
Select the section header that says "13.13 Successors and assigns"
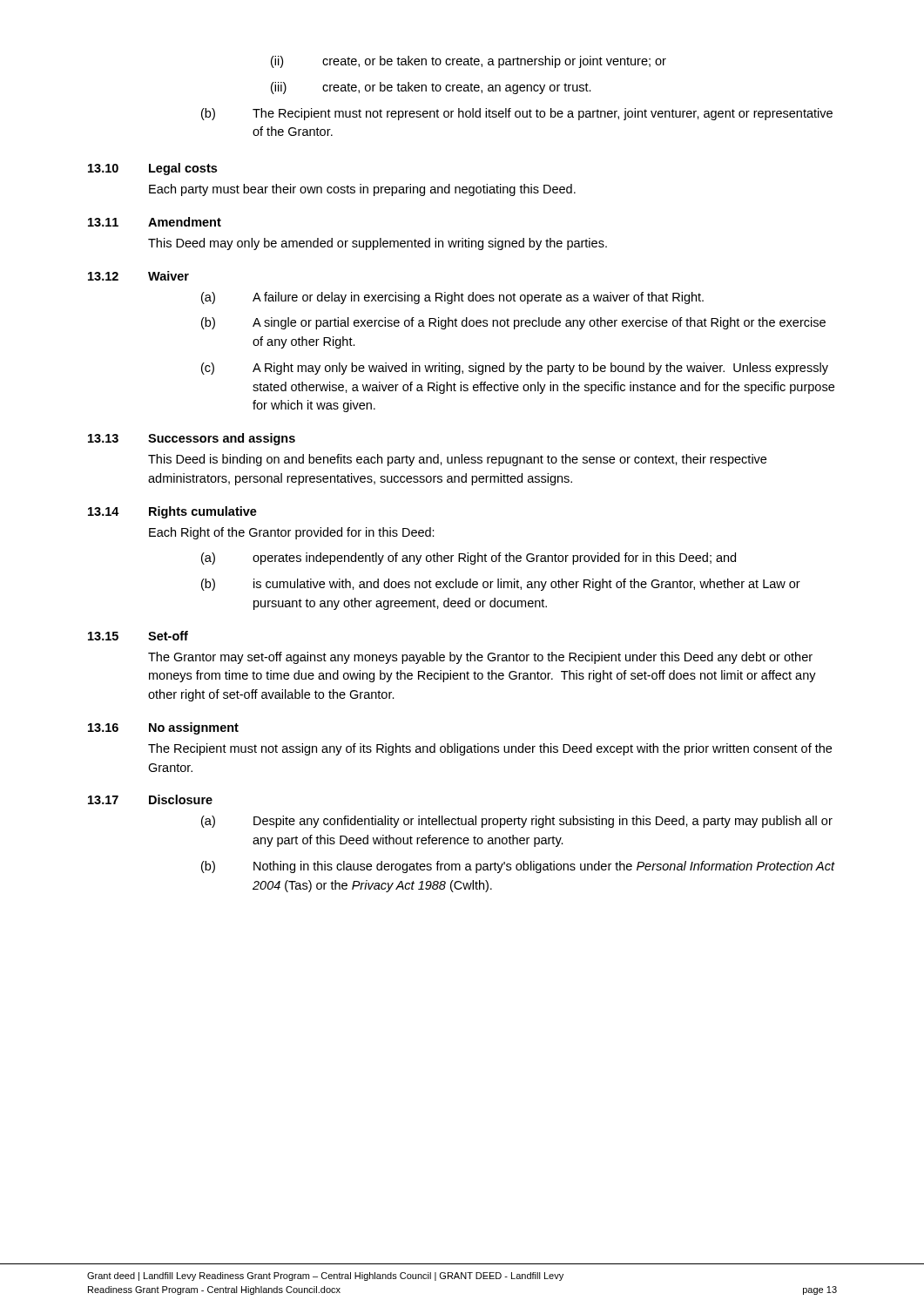coord(191,438)
